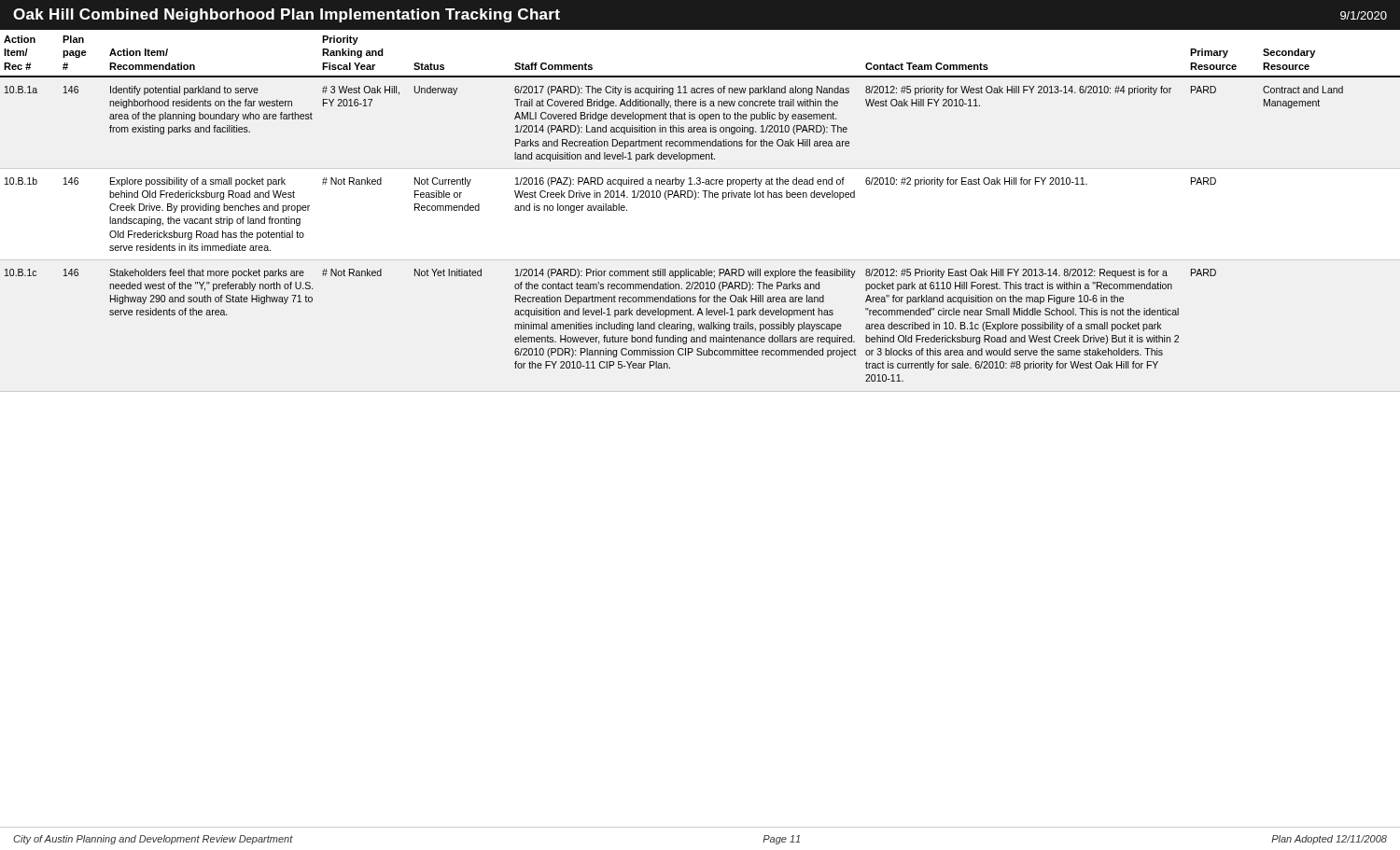The width and height of the screenshot is (1400, 850).
Task: Point to the title beginning "Oak Hill Combined"
Action: click(285, 15)
